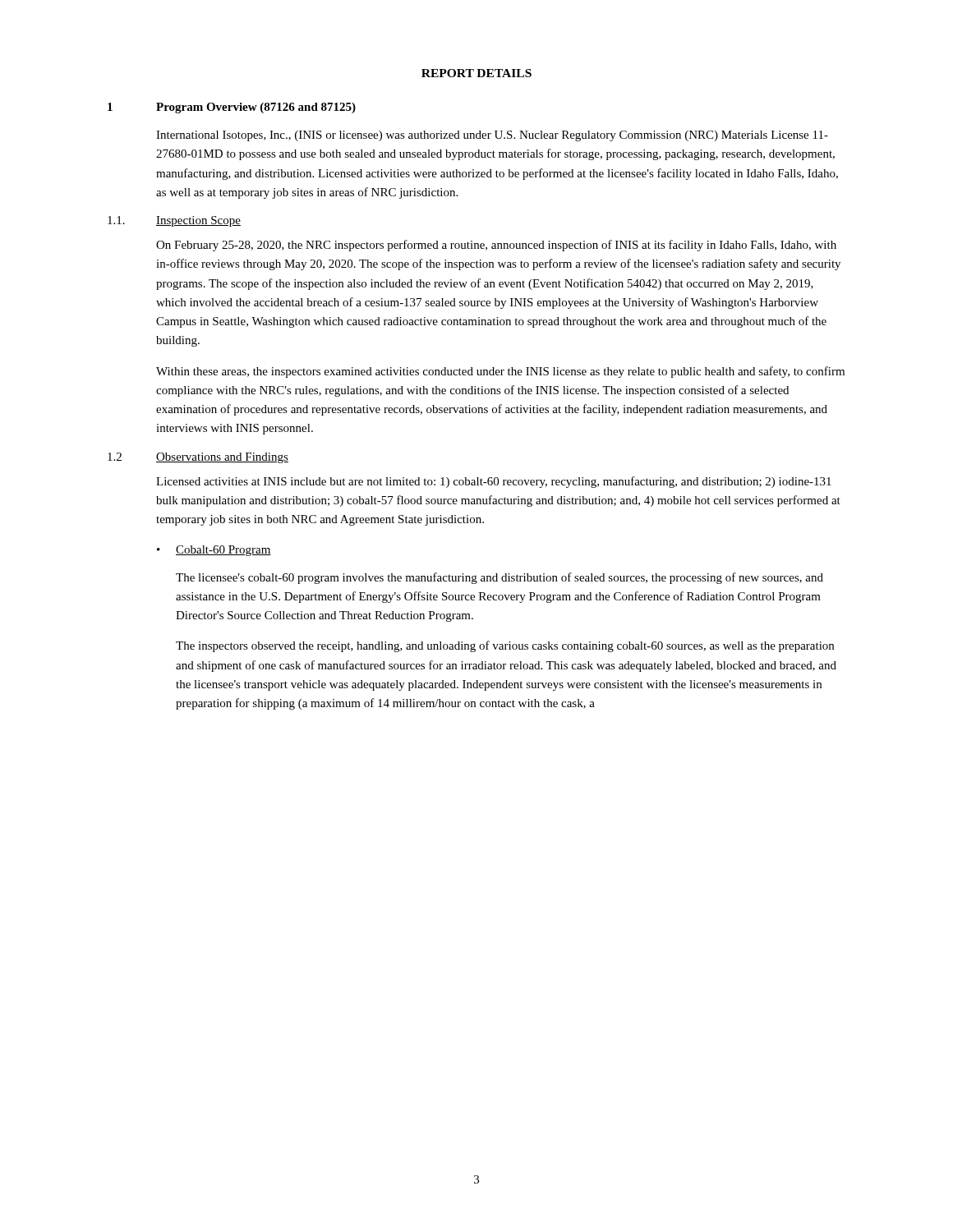Find the text block with the text "Licensed activities at INIS"

[498, 500]
